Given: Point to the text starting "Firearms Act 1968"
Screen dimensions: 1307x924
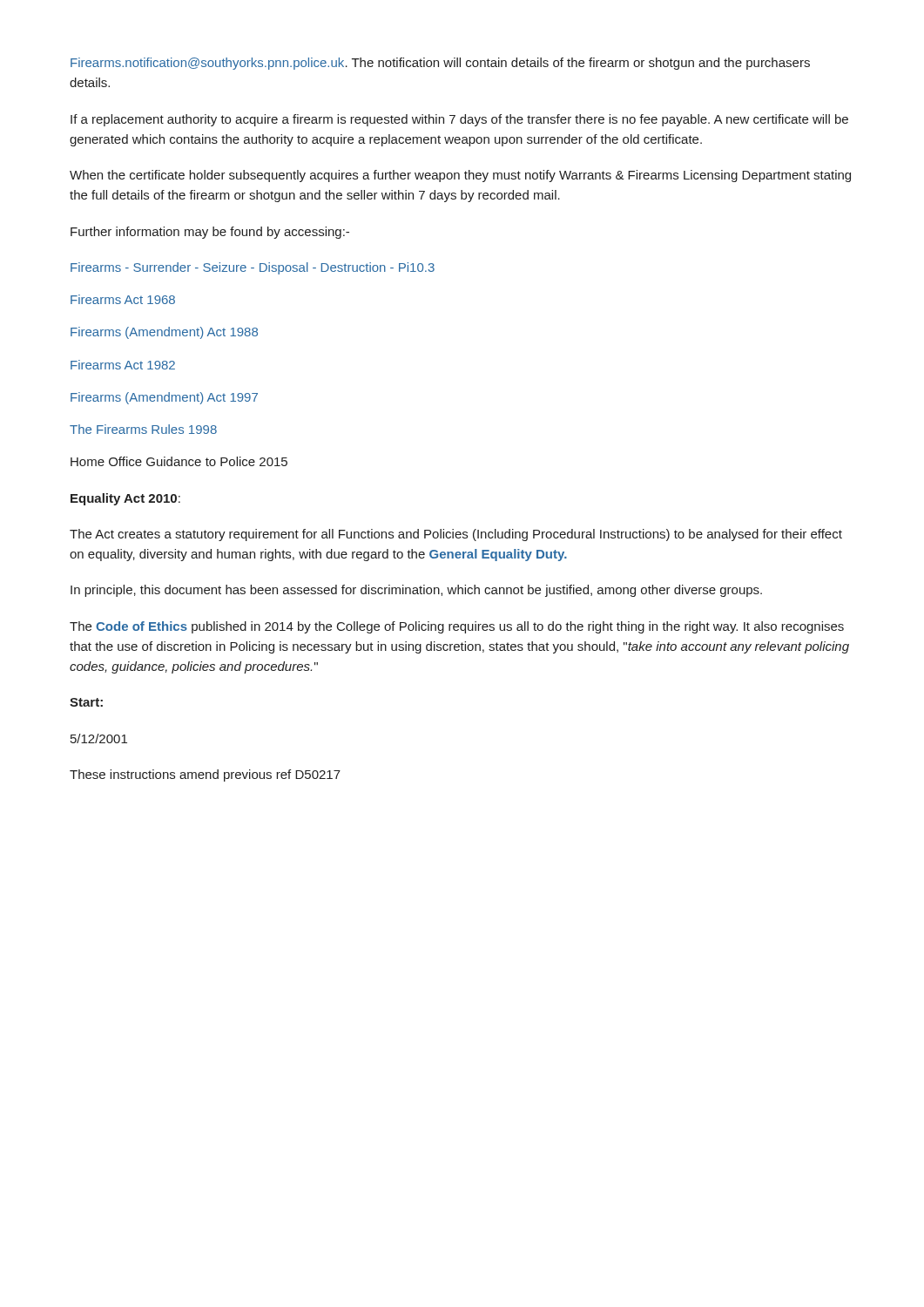Looking at the screenshot, I should click(x=123, y=299).
